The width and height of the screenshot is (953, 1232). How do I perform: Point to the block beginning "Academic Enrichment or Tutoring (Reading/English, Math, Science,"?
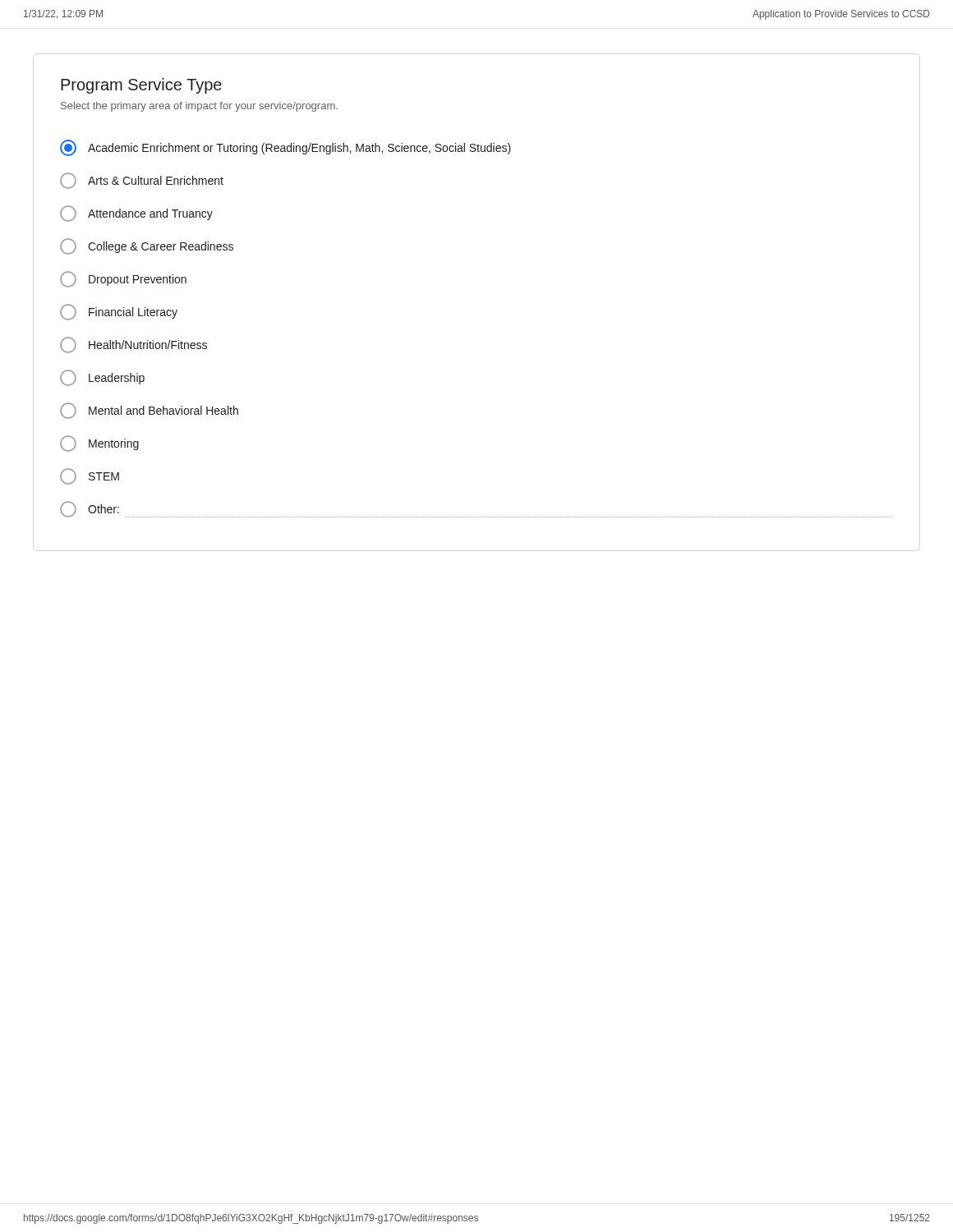286,148
